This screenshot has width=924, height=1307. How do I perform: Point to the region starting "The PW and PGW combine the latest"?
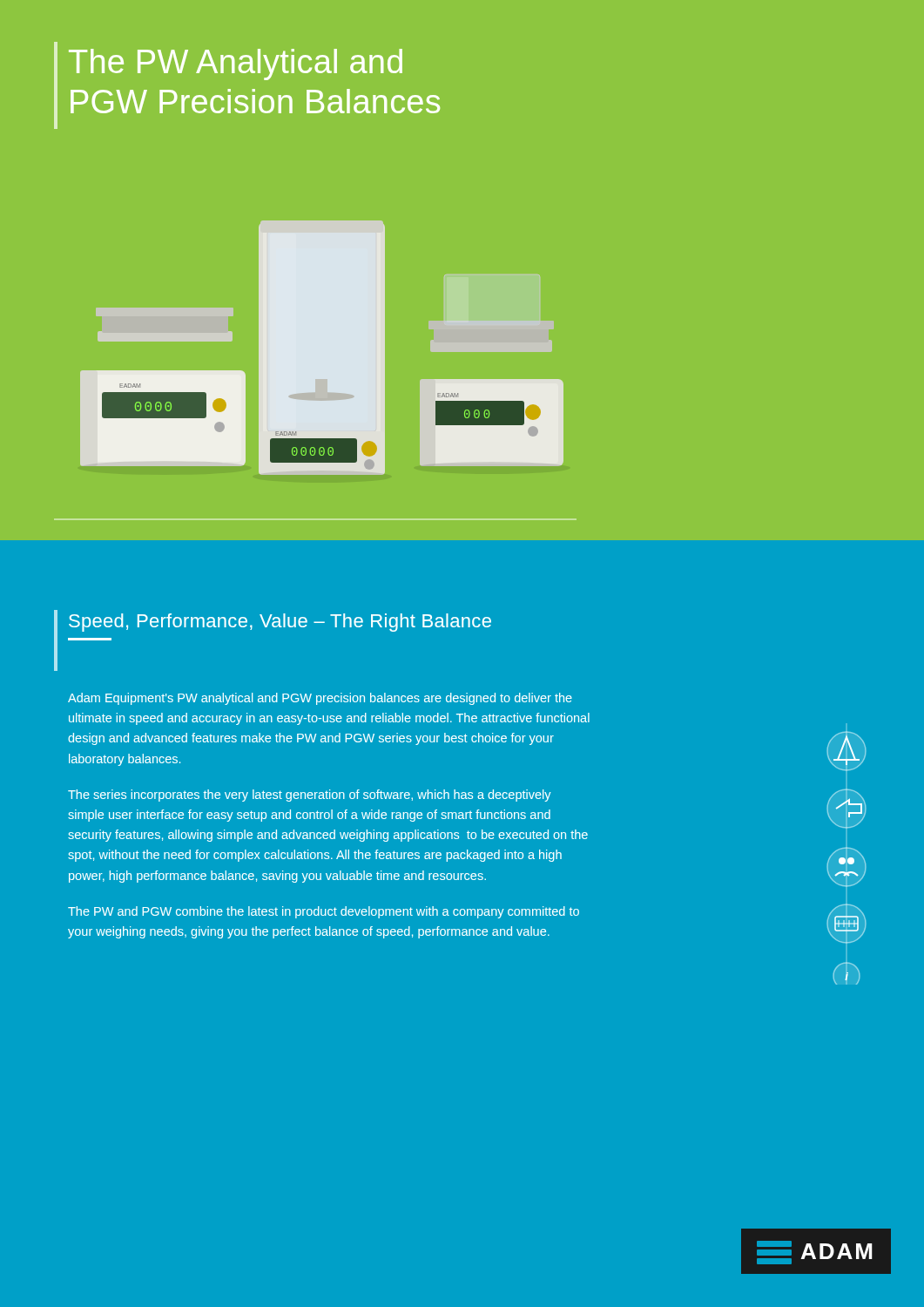329,922
